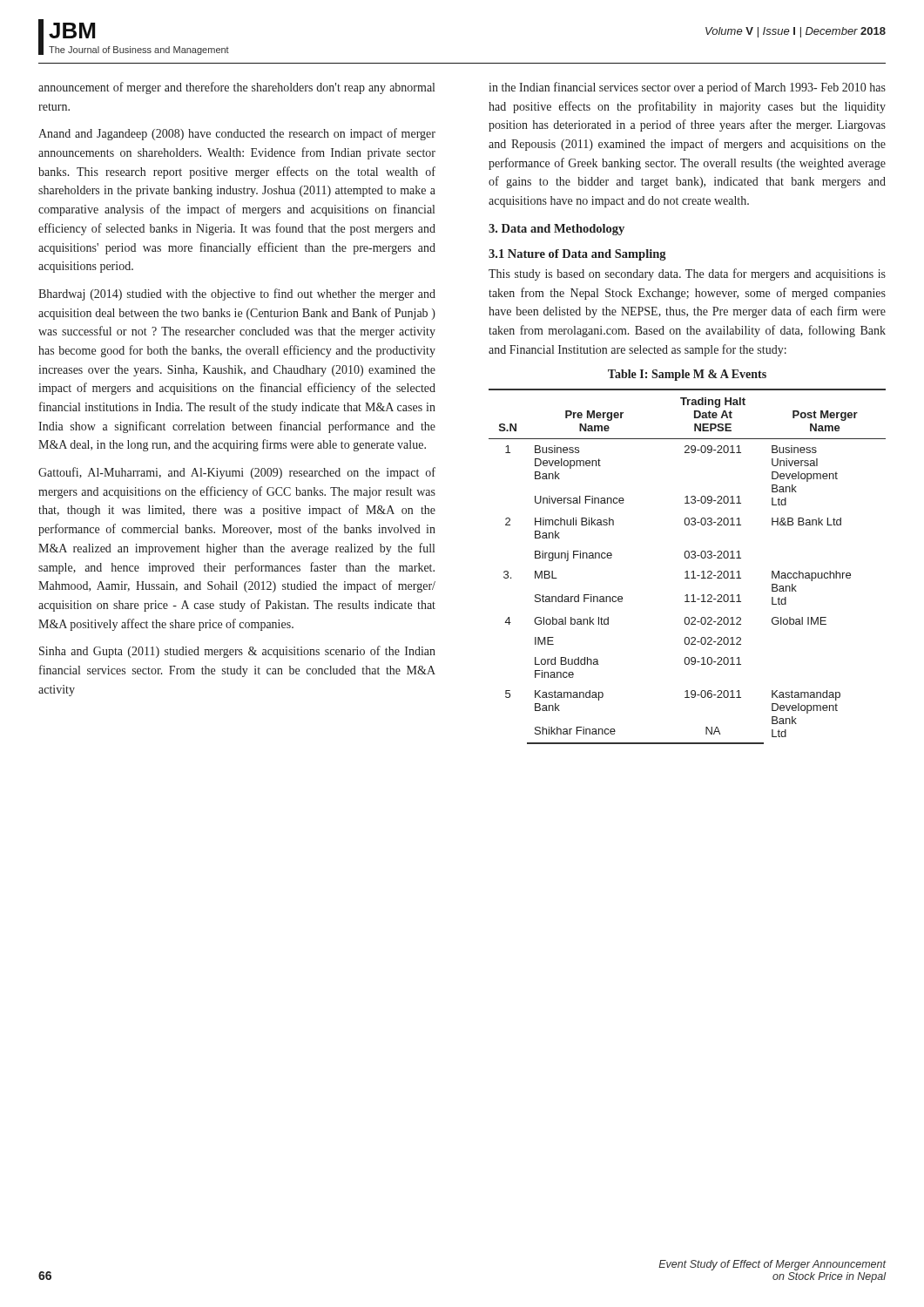Click on the text block with the text "This study is based"
Viewport: 924px width, 1307px height.
click(x=687, y=312)
